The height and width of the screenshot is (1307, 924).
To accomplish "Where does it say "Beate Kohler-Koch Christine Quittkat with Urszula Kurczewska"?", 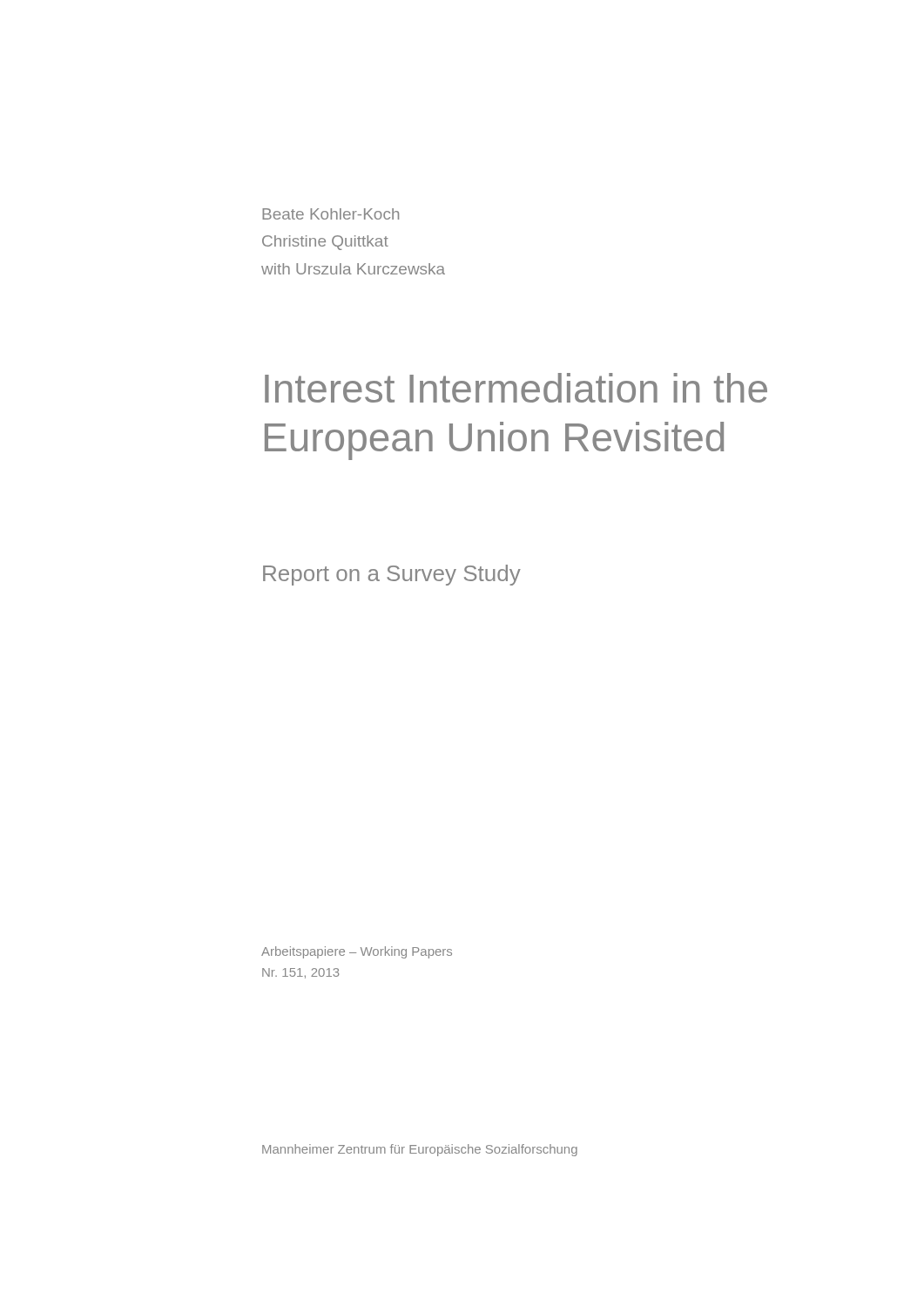I will click(353, 241).
